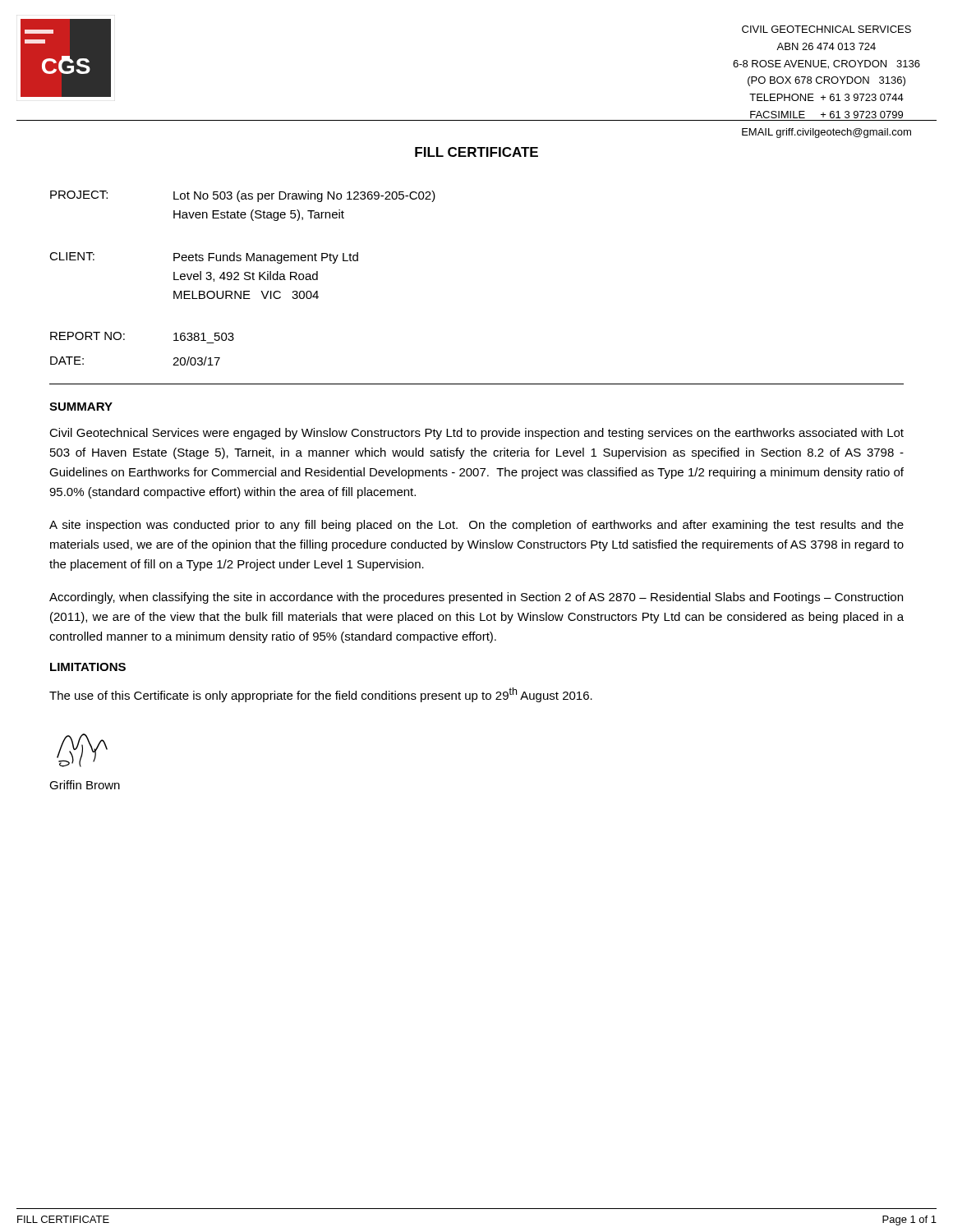Select the block starting "DATE: 20/03/17"

point(65,362)
